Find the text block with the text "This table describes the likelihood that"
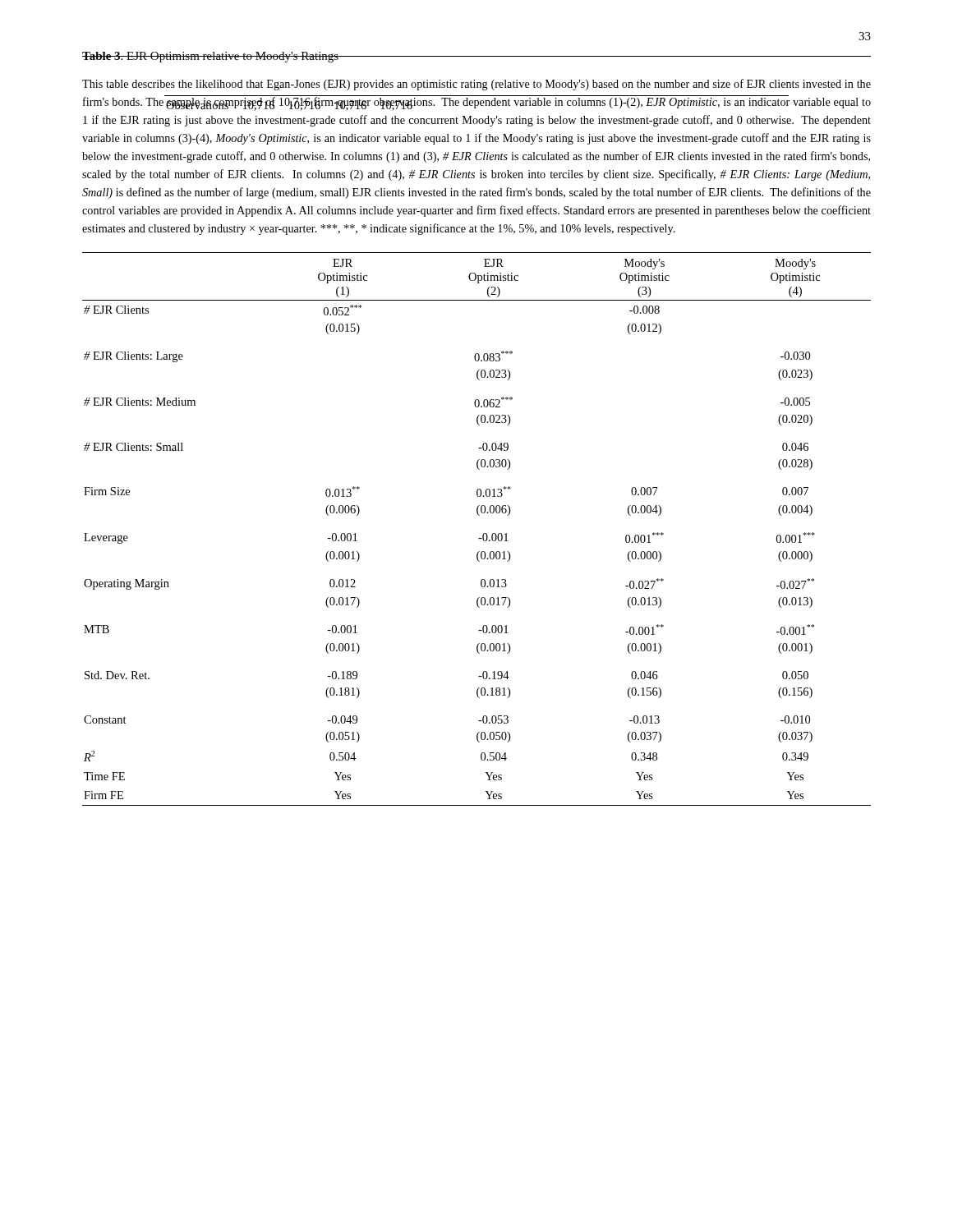Screen dimensions: 1232x953 (x=476, y=156)
